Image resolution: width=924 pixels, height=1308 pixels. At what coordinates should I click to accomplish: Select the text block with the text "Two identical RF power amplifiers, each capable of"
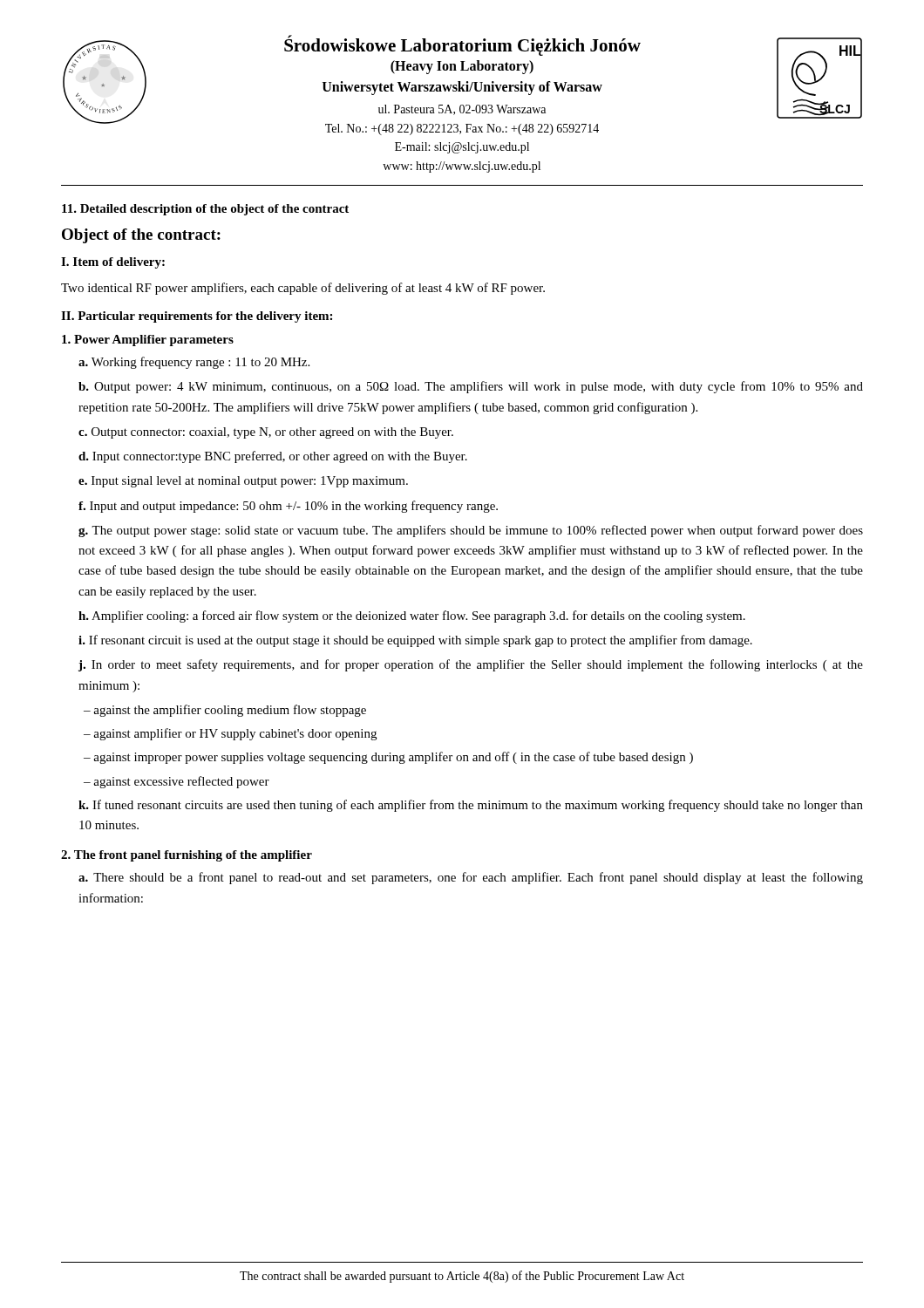pyautogui.click(x=303, y=288)
